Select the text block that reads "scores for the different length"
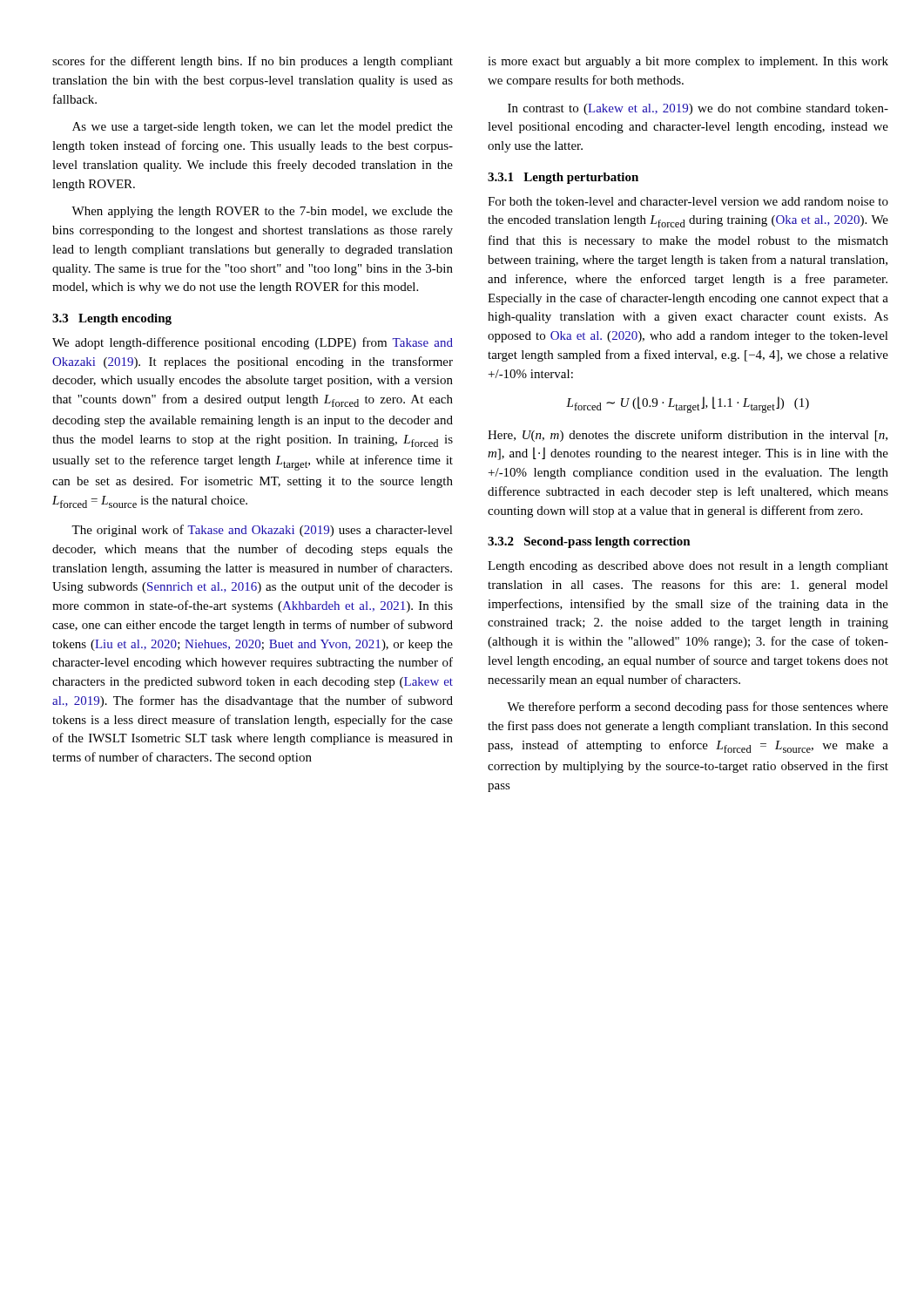This screenshot has width=924, height=1307. (x=253, y=175)
